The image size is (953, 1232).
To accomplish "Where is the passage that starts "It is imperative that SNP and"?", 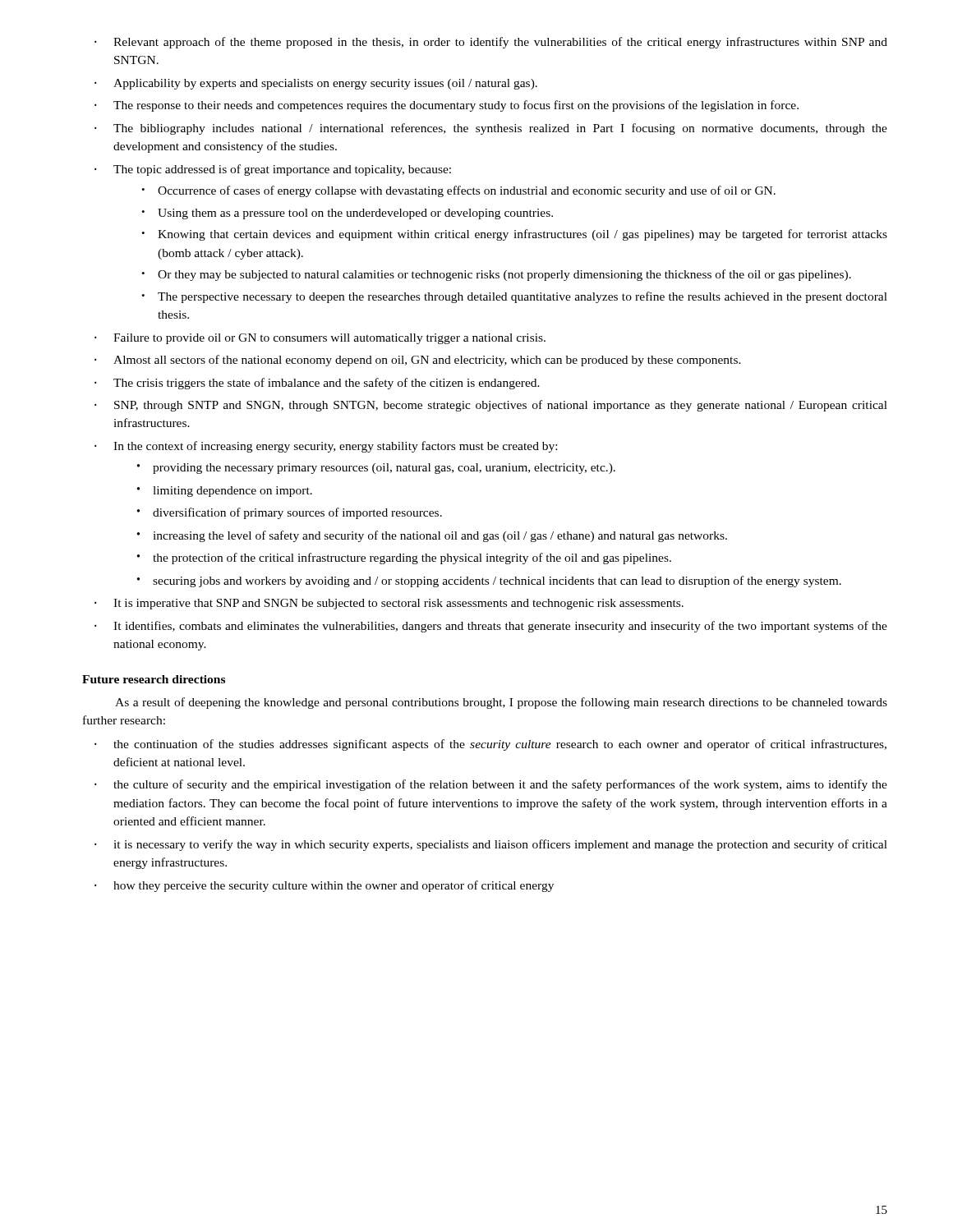I will (489, 603).
